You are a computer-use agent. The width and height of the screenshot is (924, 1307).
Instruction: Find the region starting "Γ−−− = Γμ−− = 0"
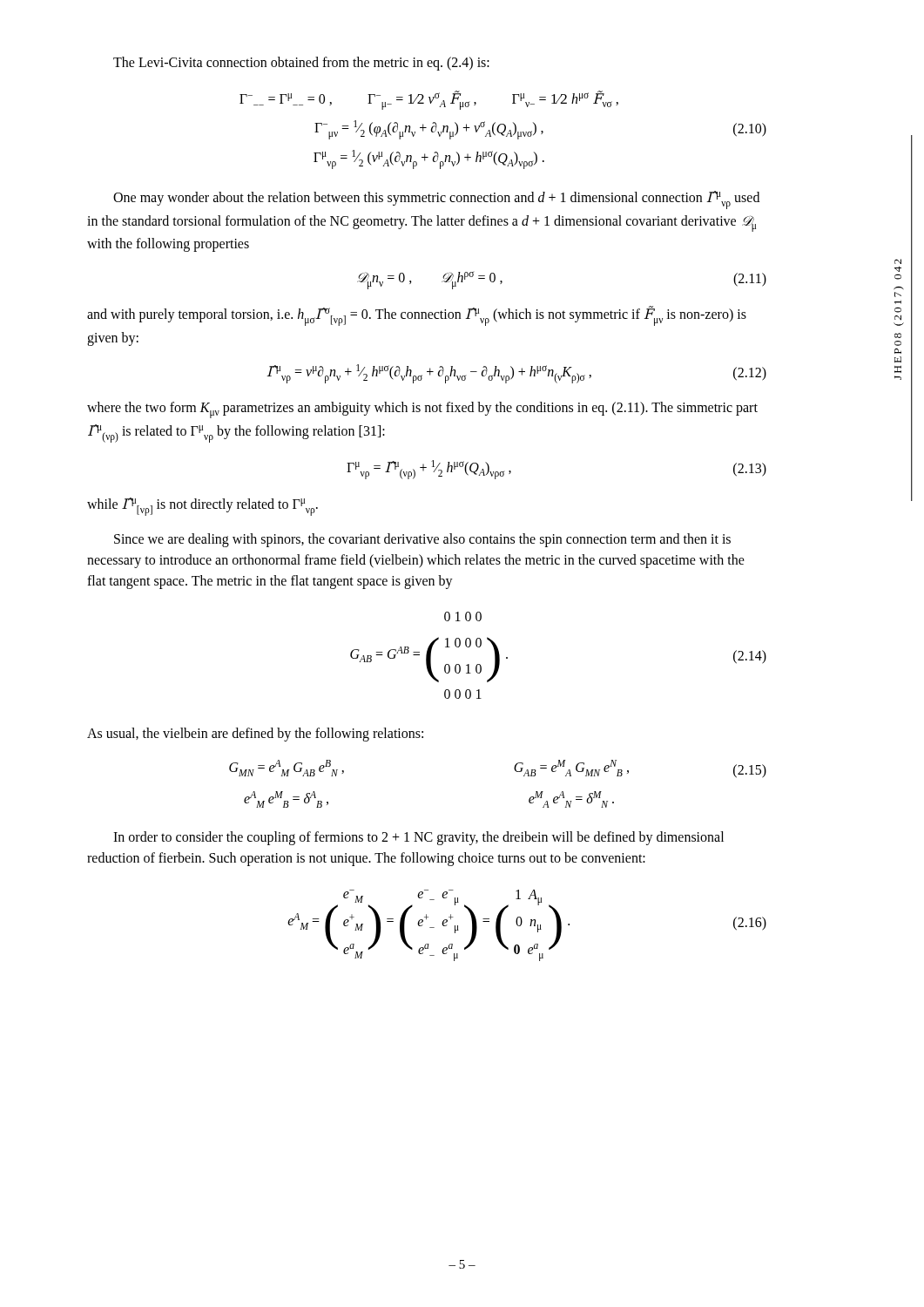pos(427,129)
